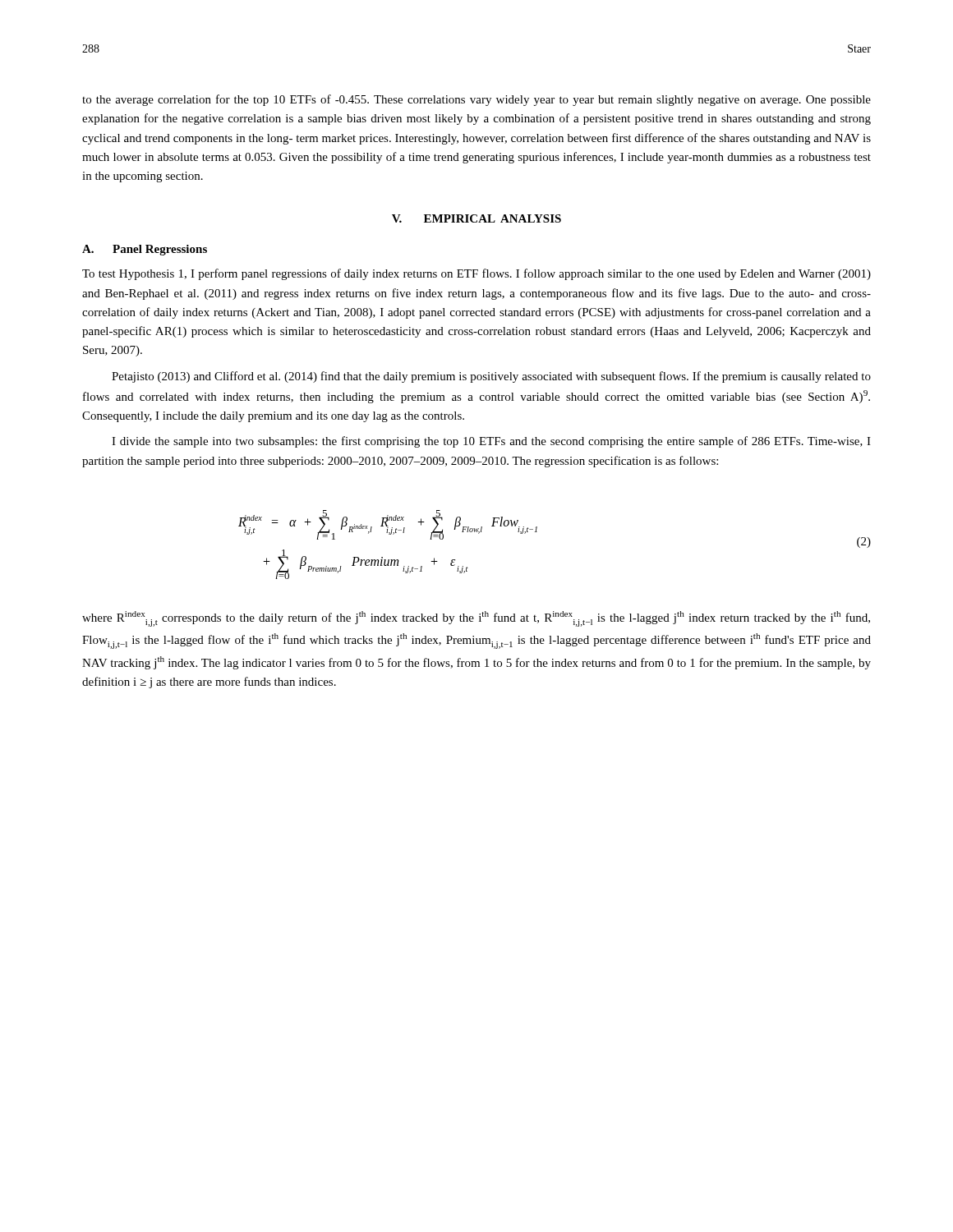Find the formula on this page that starts "R index i,j,t = α"
This screenshot has height=1232, width=953.
tap(530, 539)
